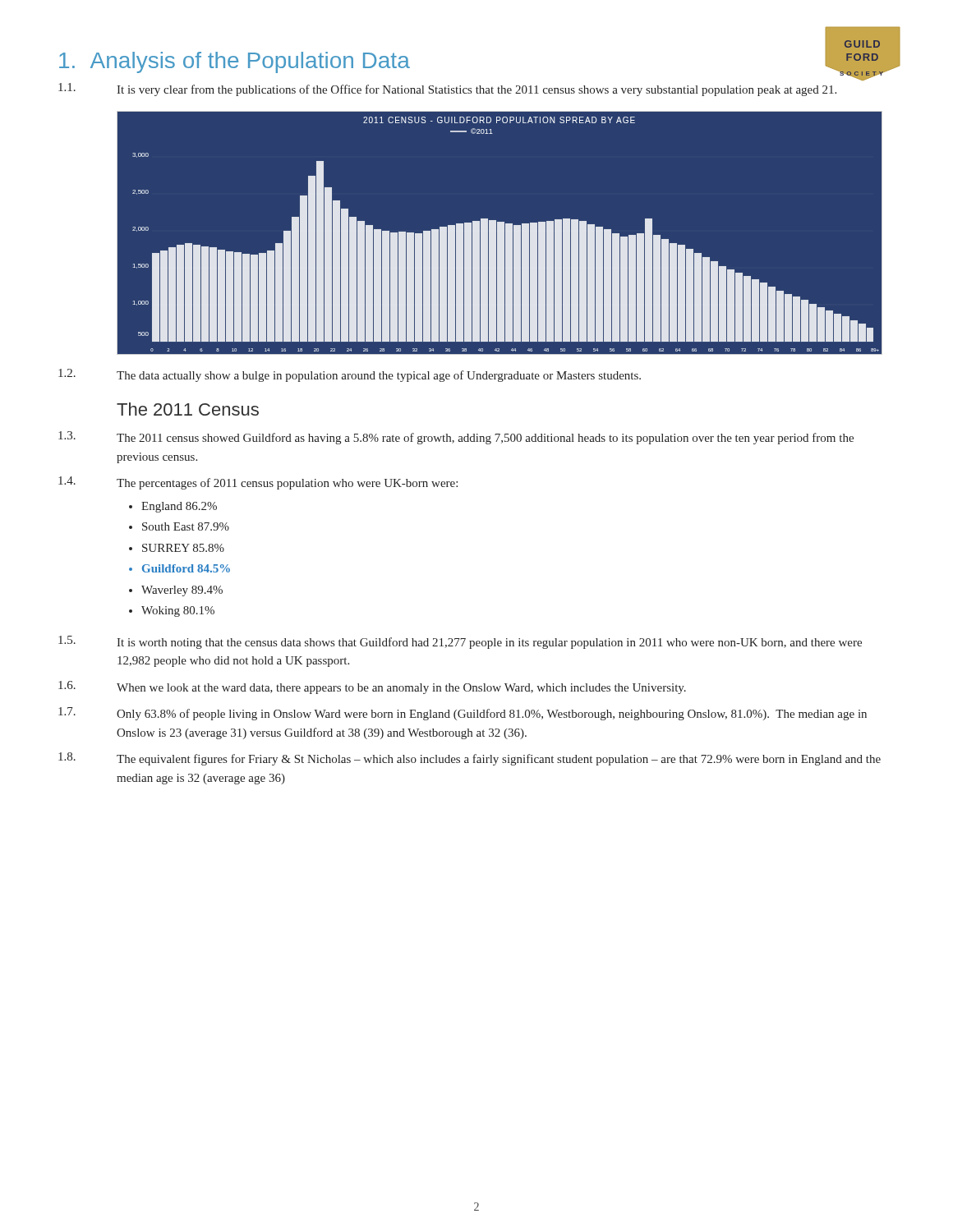Click on the list item that reads "1. It is very clear from"
This screenshot has height=1232, width=953.
[476, 90]
